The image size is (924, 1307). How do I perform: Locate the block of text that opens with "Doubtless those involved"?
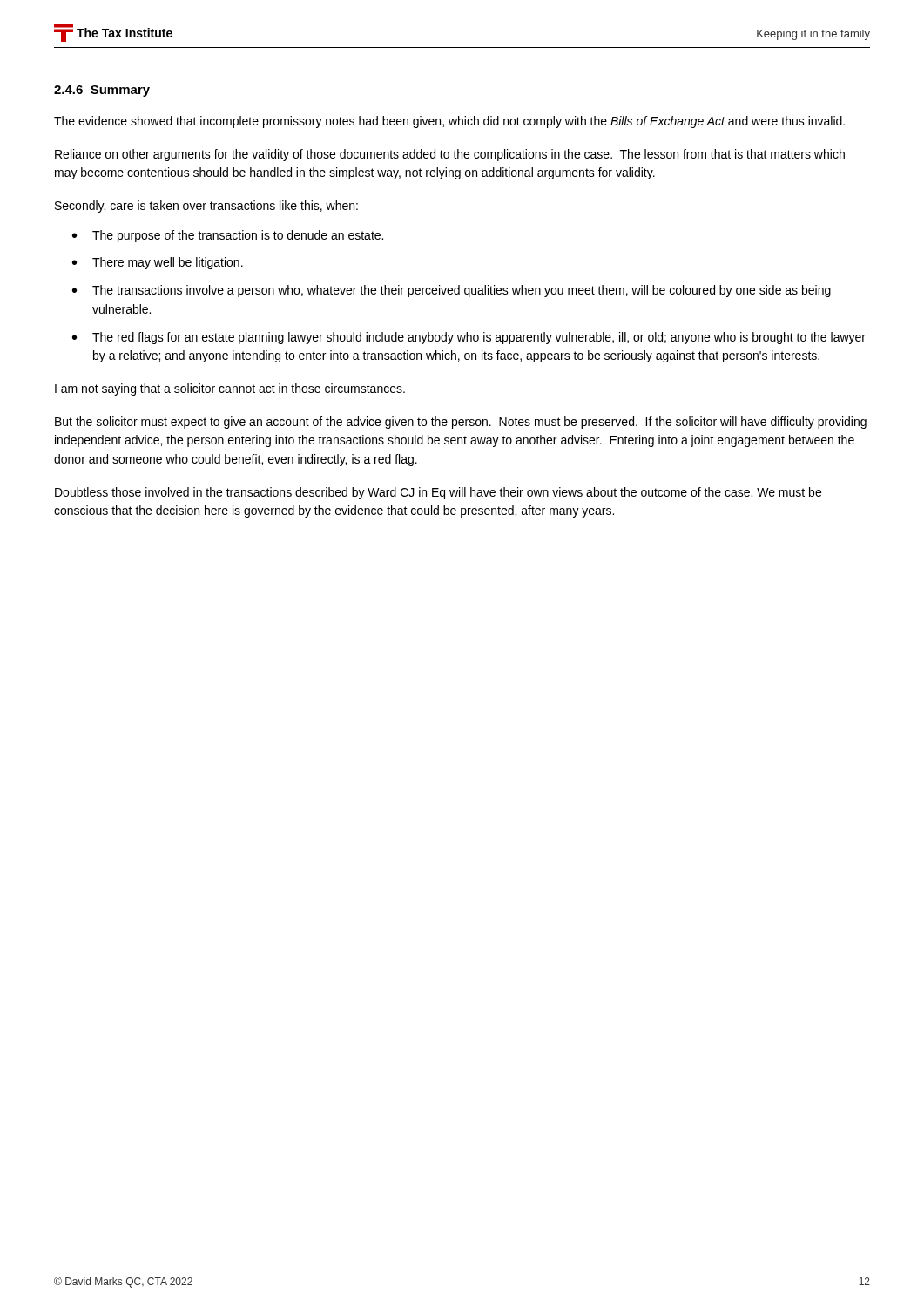pyautogui.click(x=438, y=501)
